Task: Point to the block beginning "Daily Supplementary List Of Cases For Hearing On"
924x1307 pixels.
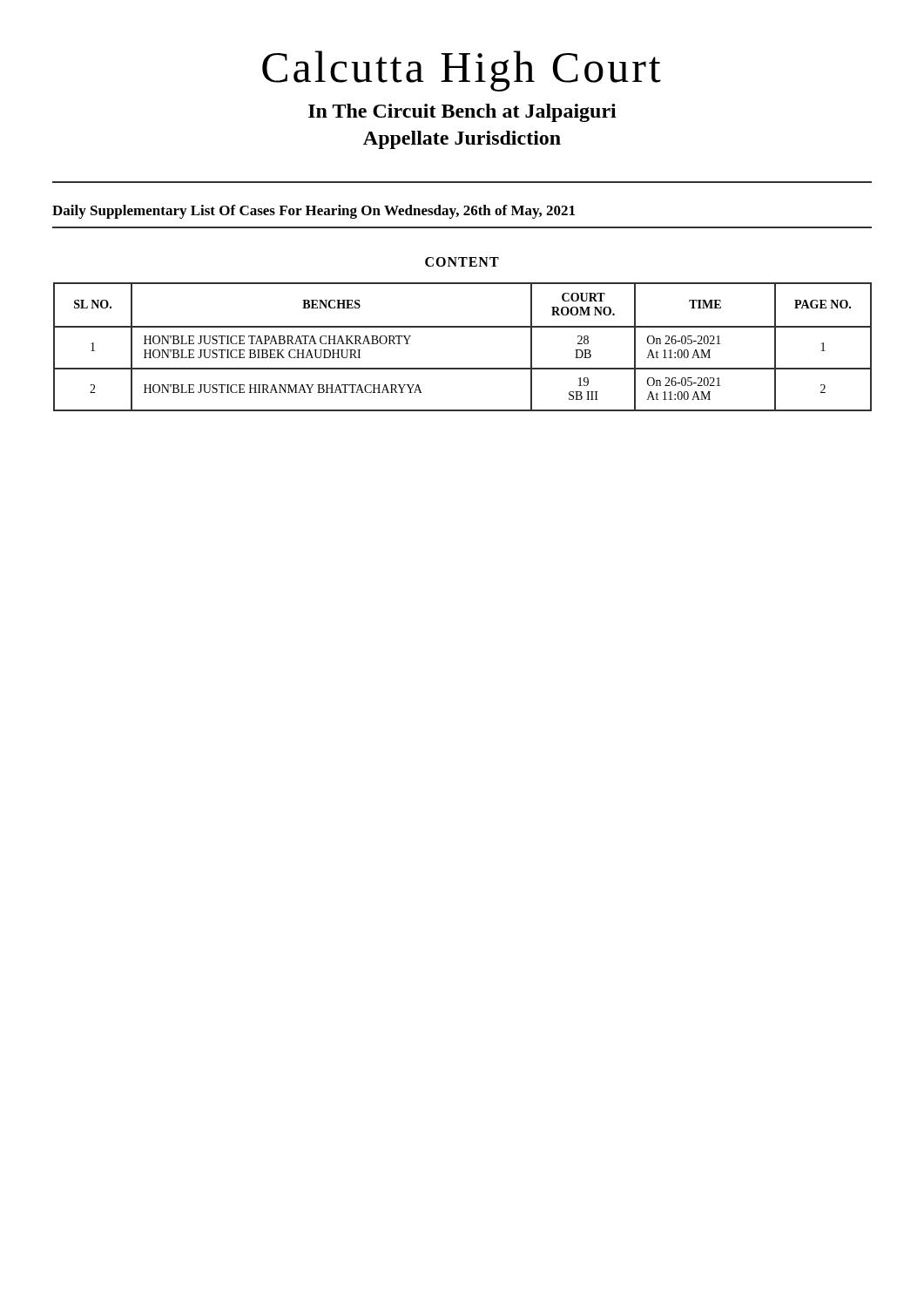Action: tap(314, 210)
